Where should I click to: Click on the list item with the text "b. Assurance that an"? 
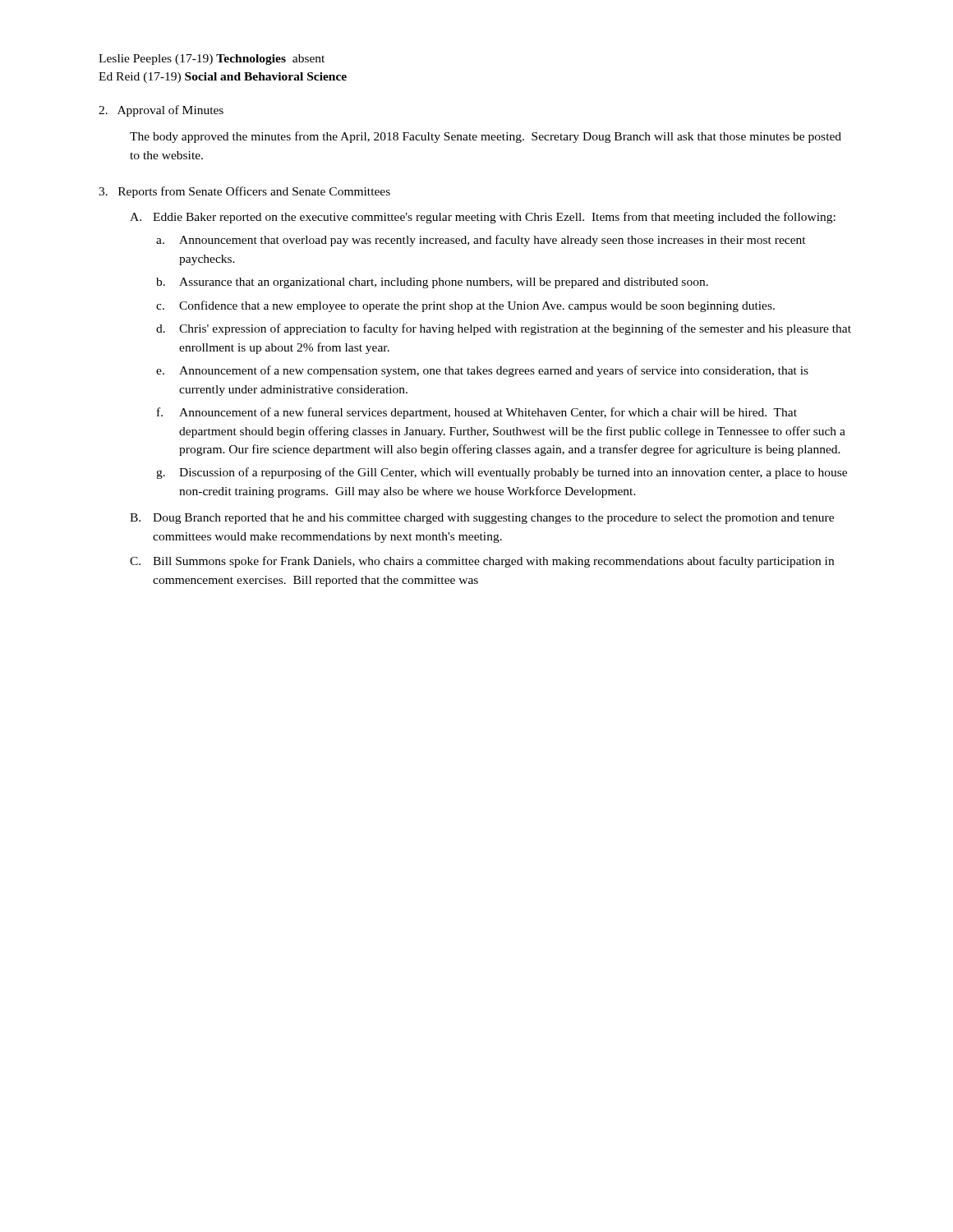click(x=505, y=282)
